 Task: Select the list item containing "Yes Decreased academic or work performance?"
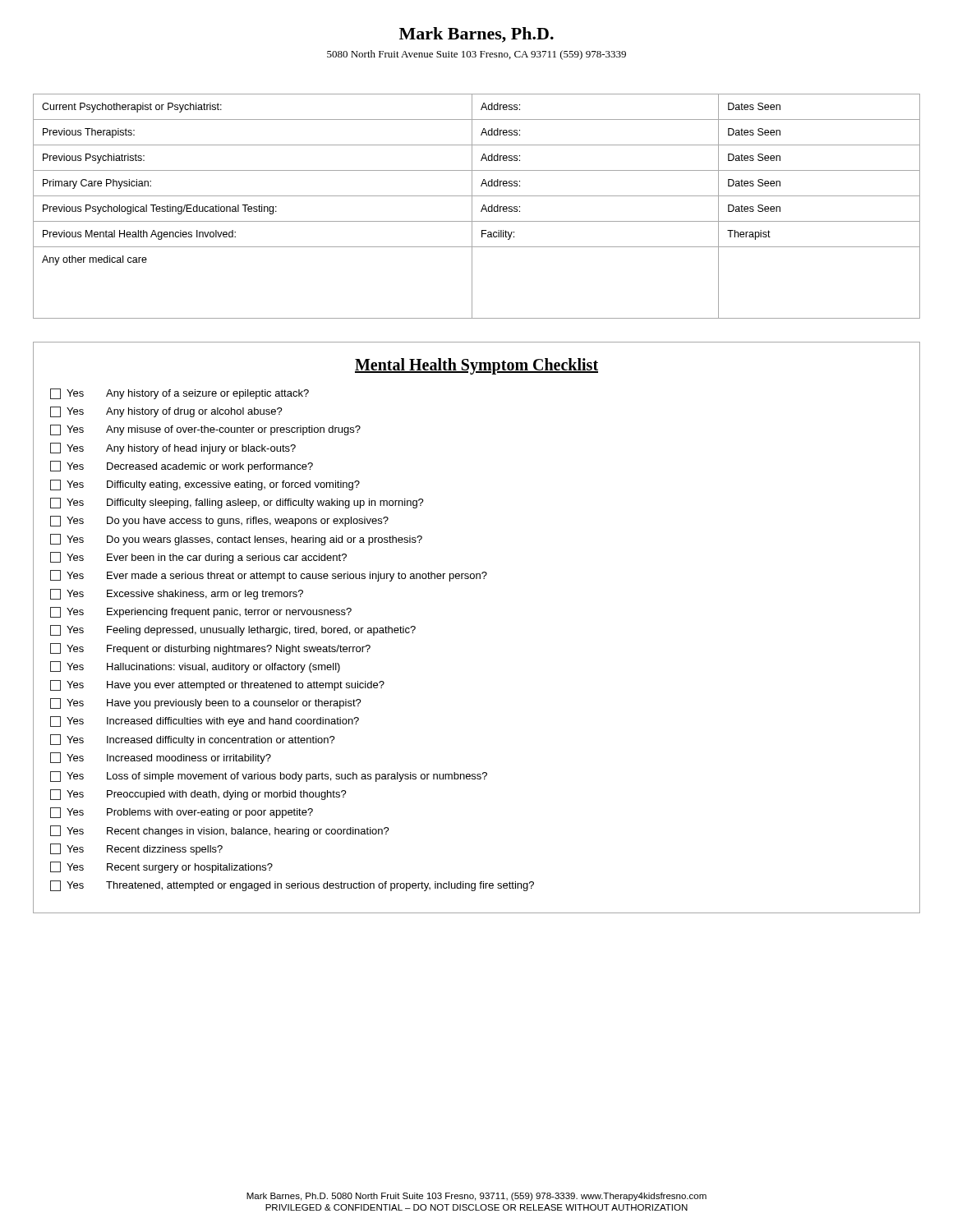pos(182,467)
